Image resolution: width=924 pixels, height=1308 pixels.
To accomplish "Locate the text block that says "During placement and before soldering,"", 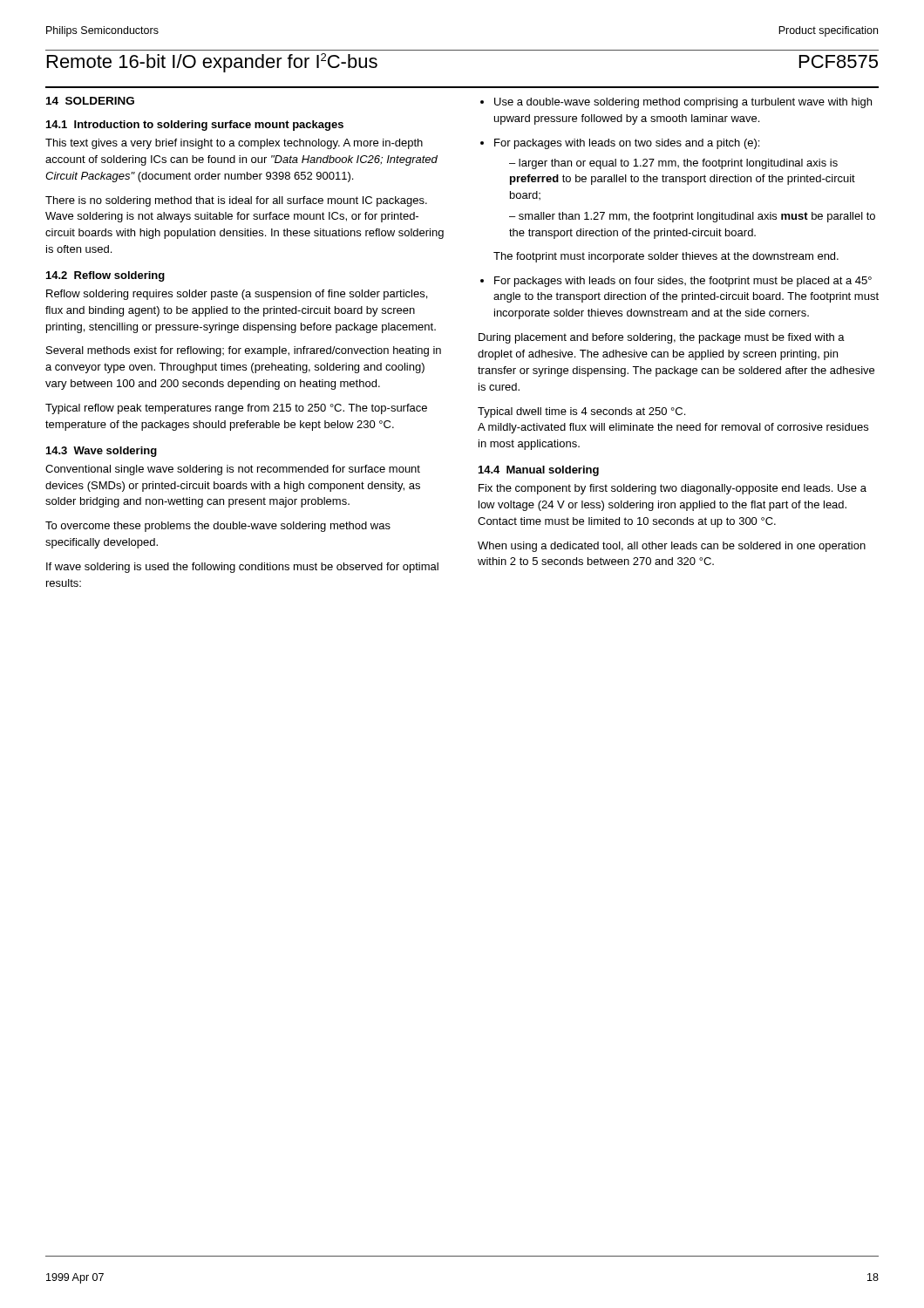I will (678, 363).
